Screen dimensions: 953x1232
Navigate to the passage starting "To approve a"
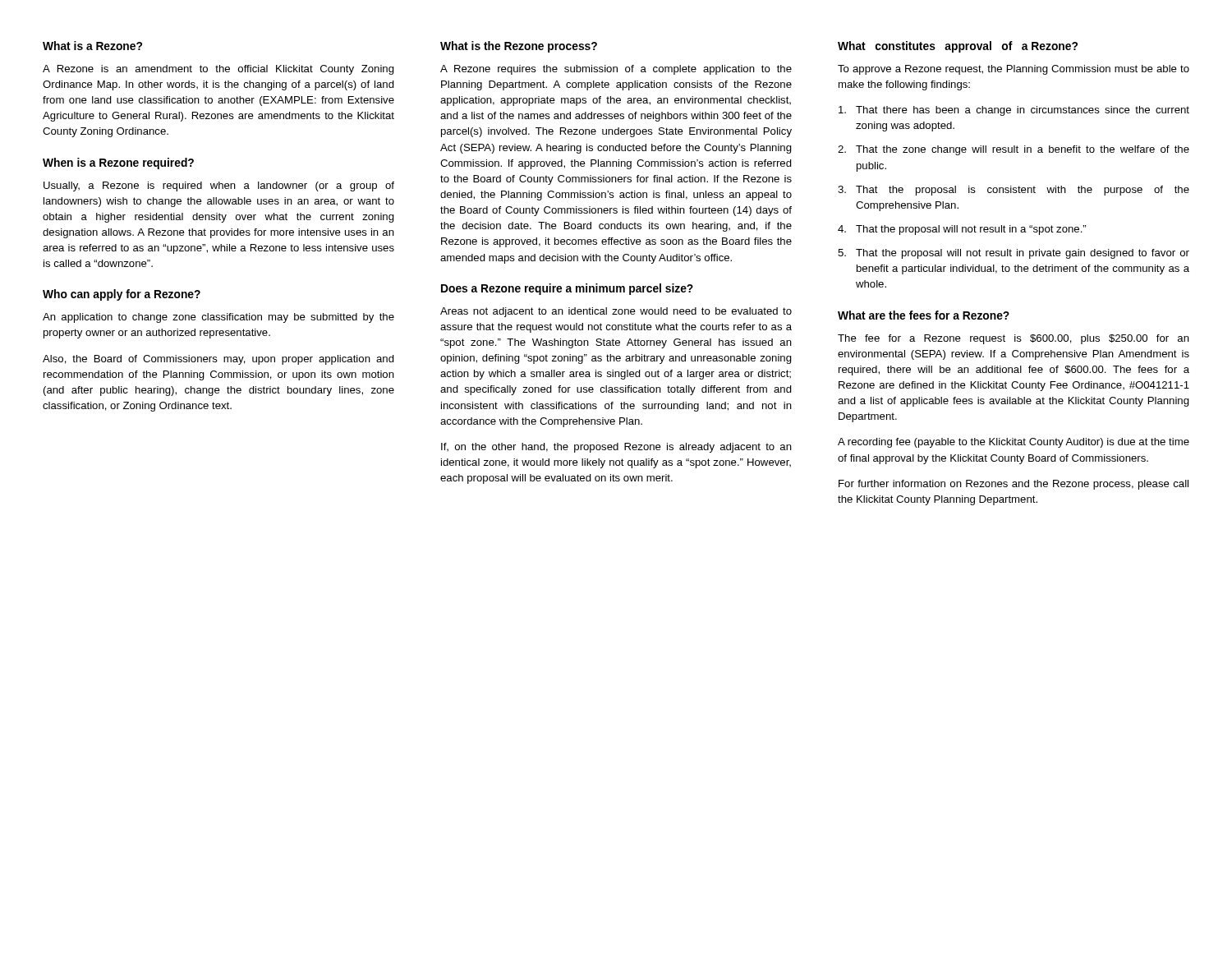1014,76
